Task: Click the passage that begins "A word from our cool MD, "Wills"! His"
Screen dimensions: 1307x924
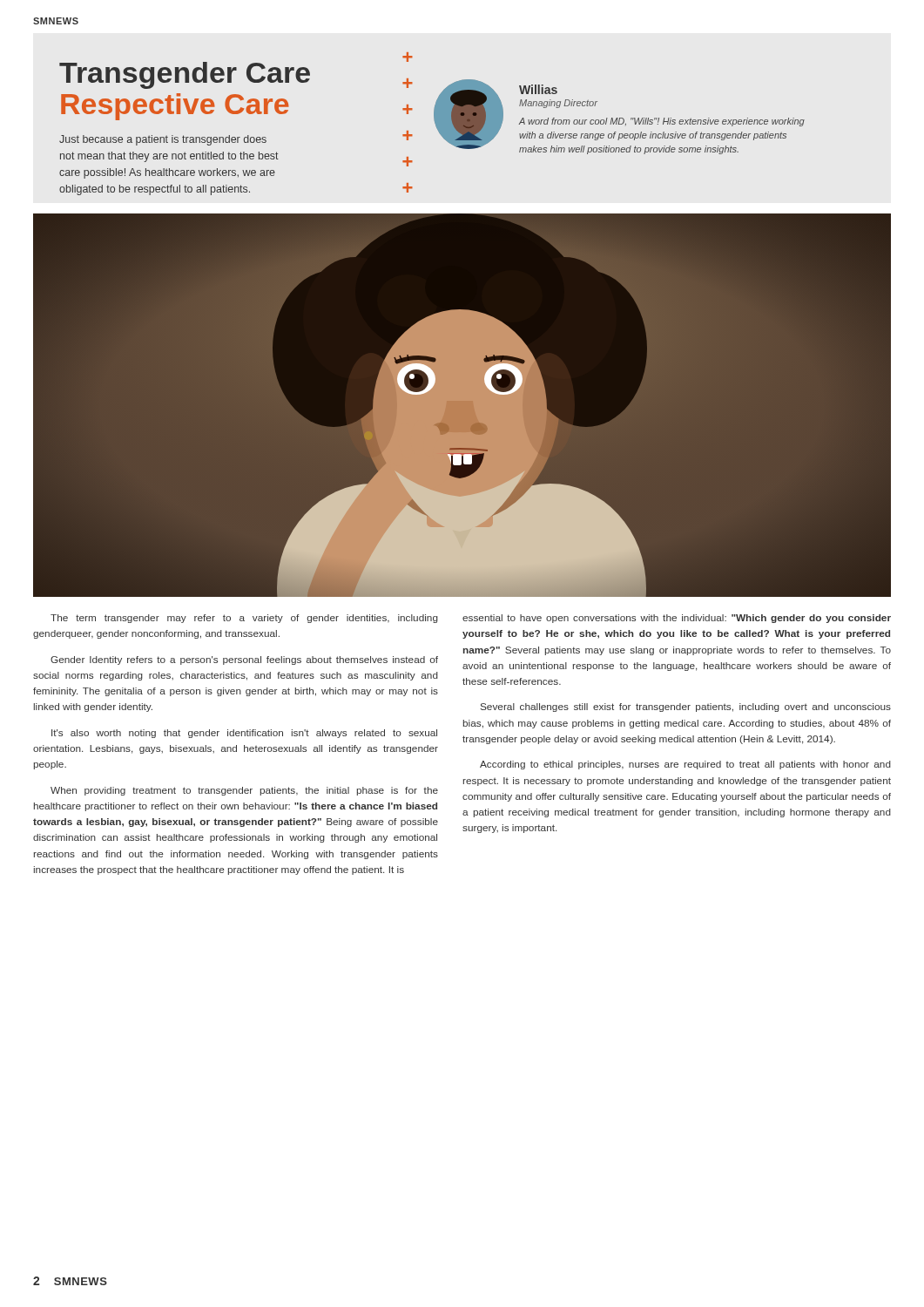Action: point(662,135)
